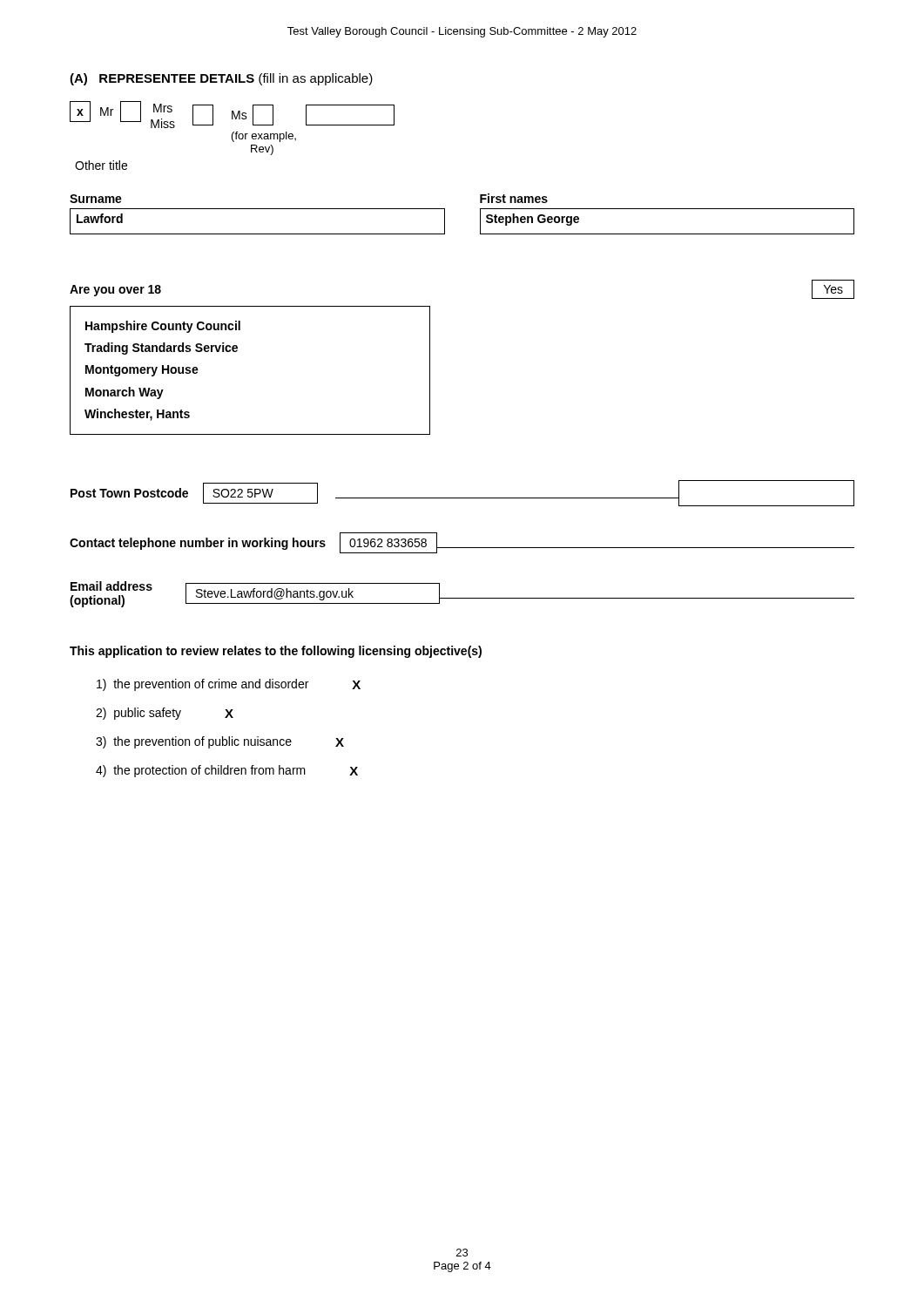
Task: Locate the text containing "Are you over 18 Yes"
Action: 101,289
